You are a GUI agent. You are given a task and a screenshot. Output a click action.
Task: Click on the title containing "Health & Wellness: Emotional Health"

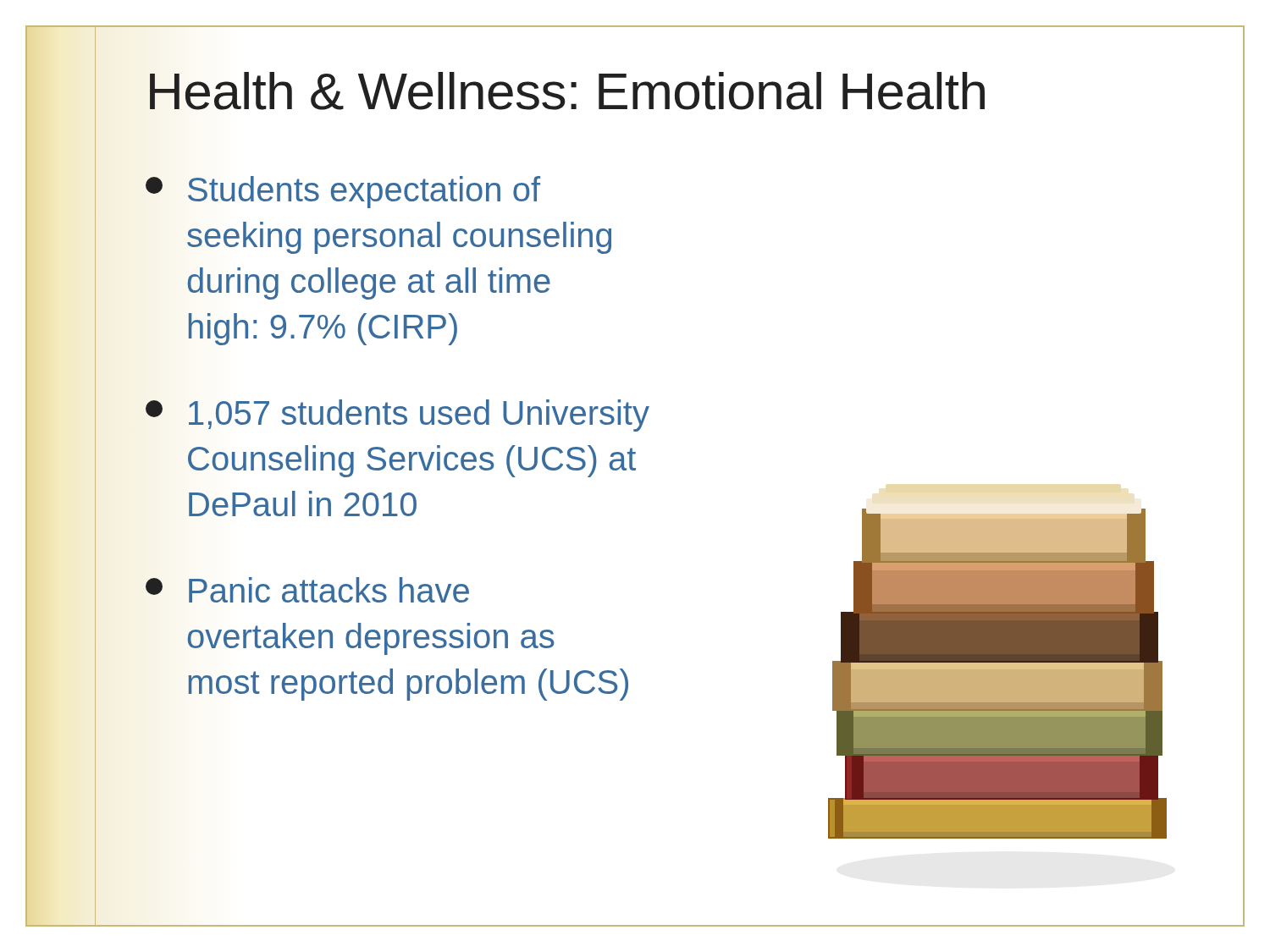[x=669, y=91]
